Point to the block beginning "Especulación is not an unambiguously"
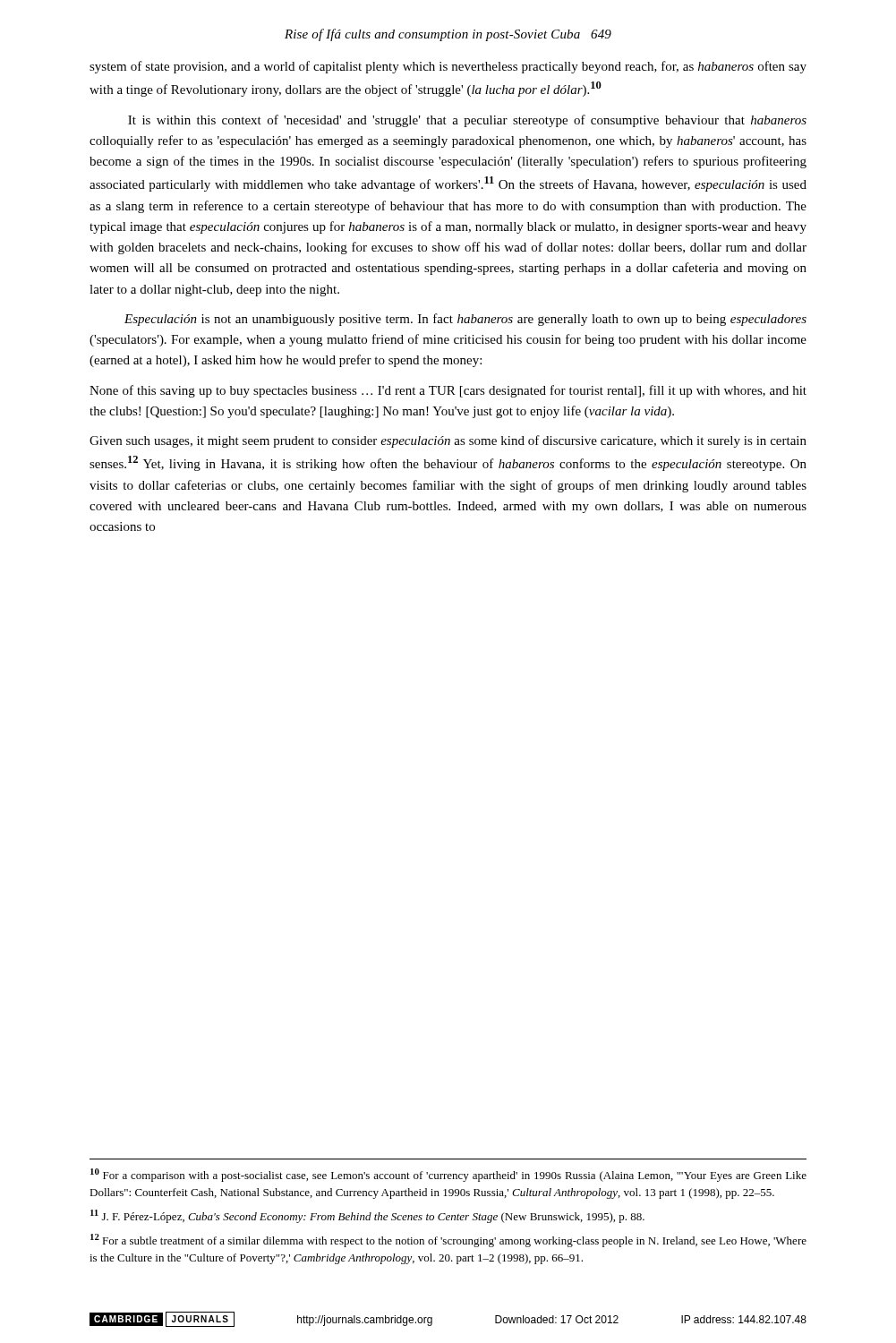This screenshot has width=896, height=1343. coord(448,339)
